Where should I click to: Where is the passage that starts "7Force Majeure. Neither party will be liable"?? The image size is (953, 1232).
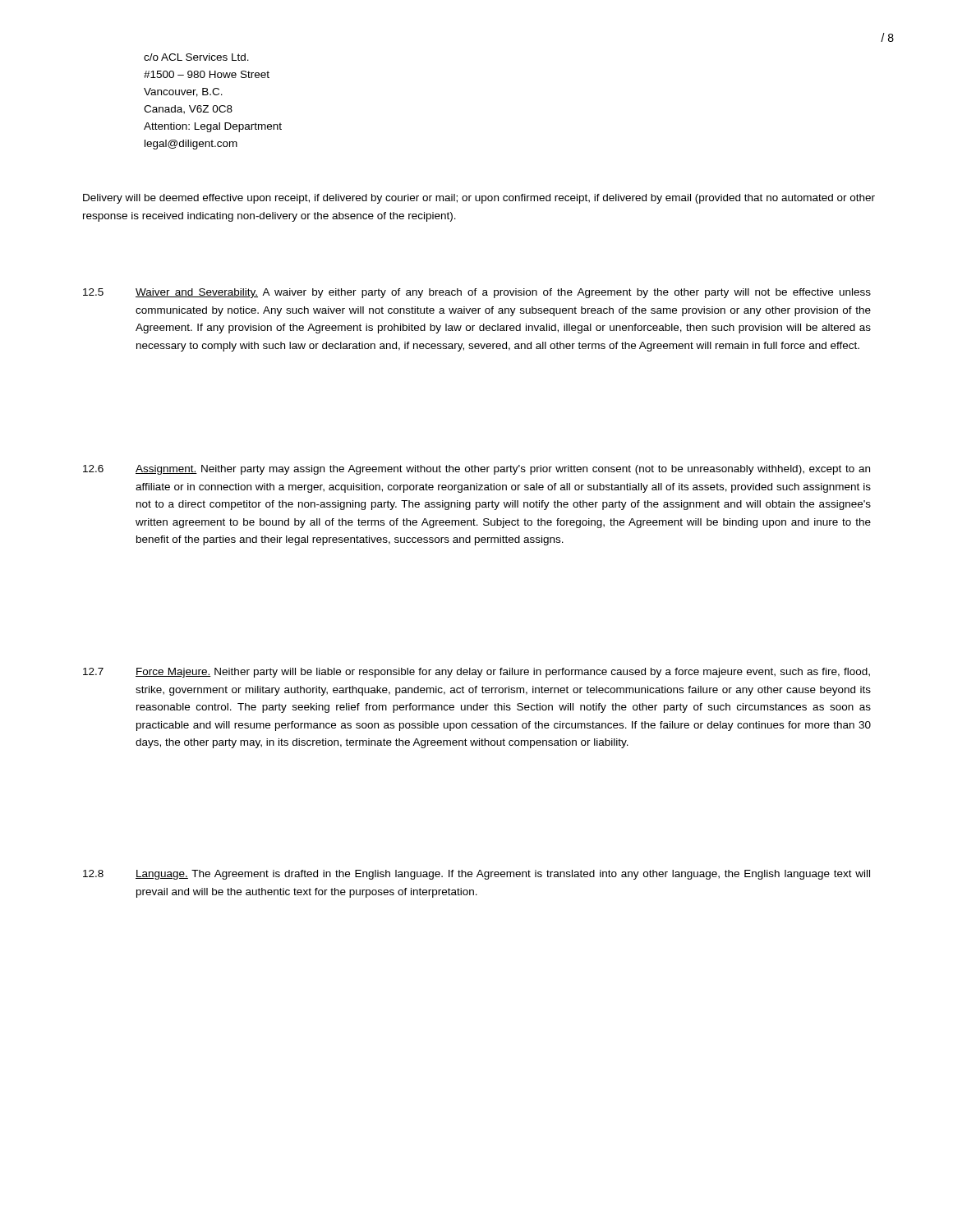click(476, 707)
